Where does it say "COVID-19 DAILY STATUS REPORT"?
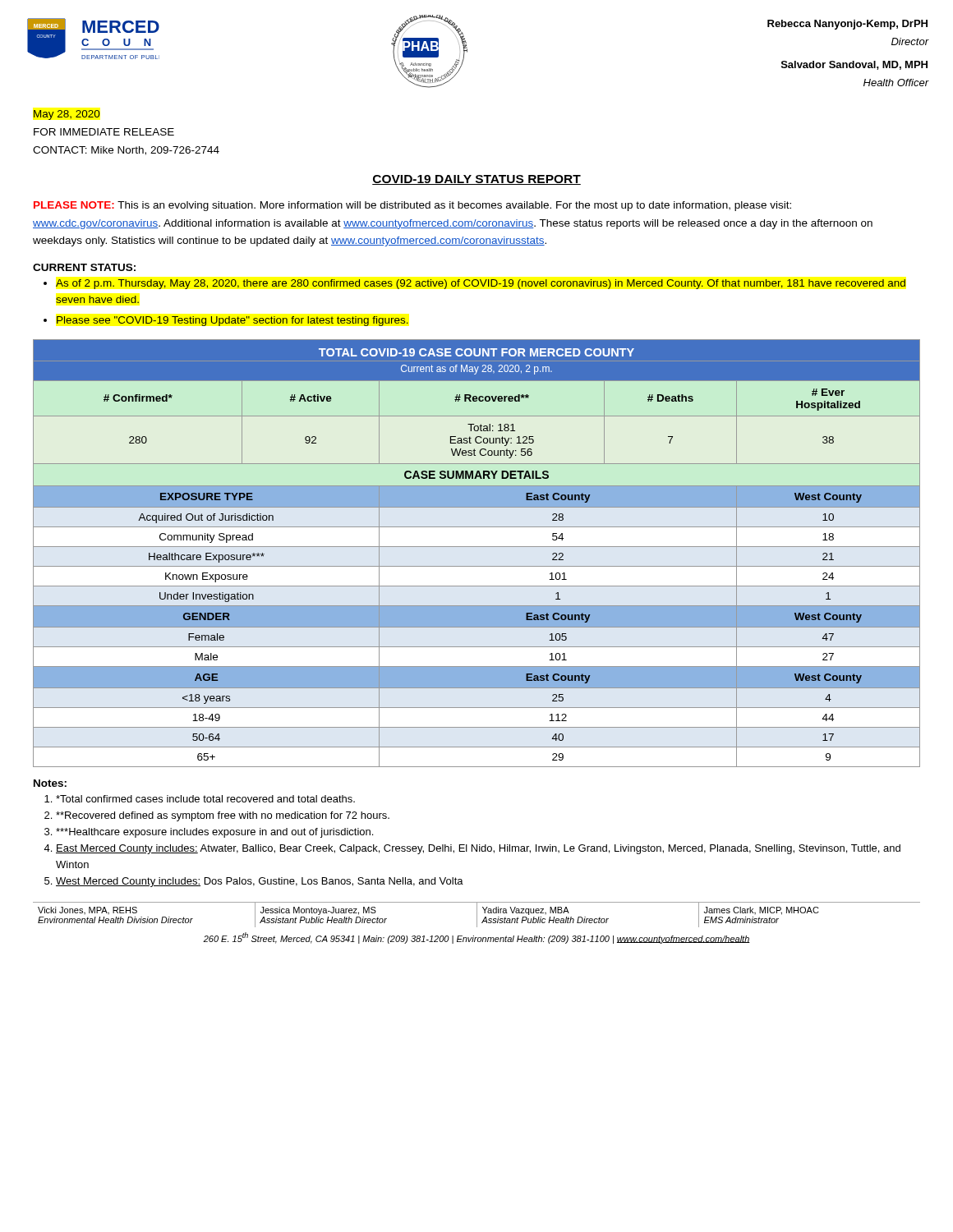This screenshot has height=1232, width=953. [x=476, y=179]
